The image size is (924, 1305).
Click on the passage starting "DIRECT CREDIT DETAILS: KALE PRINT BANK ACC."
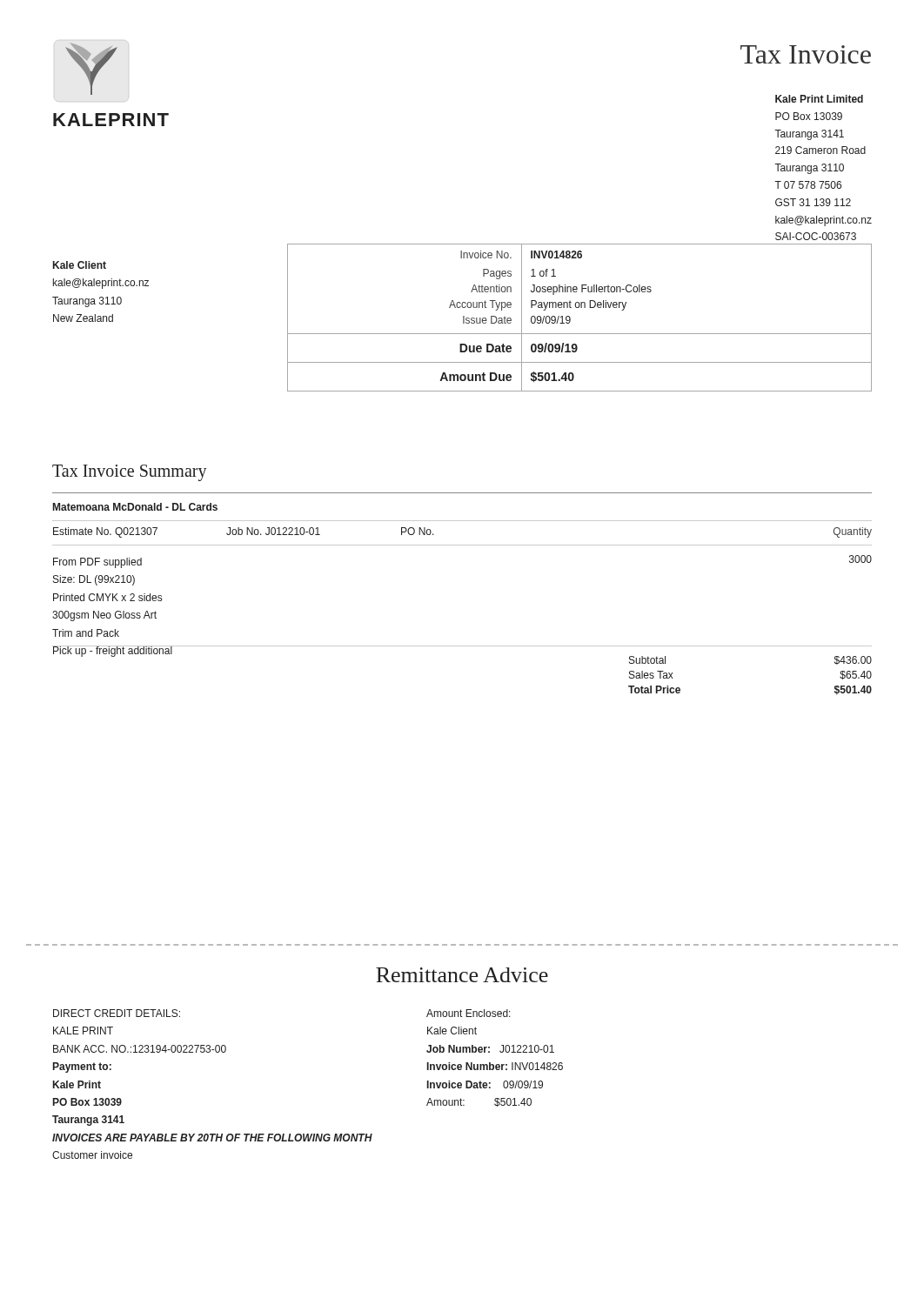point(117,1013)
